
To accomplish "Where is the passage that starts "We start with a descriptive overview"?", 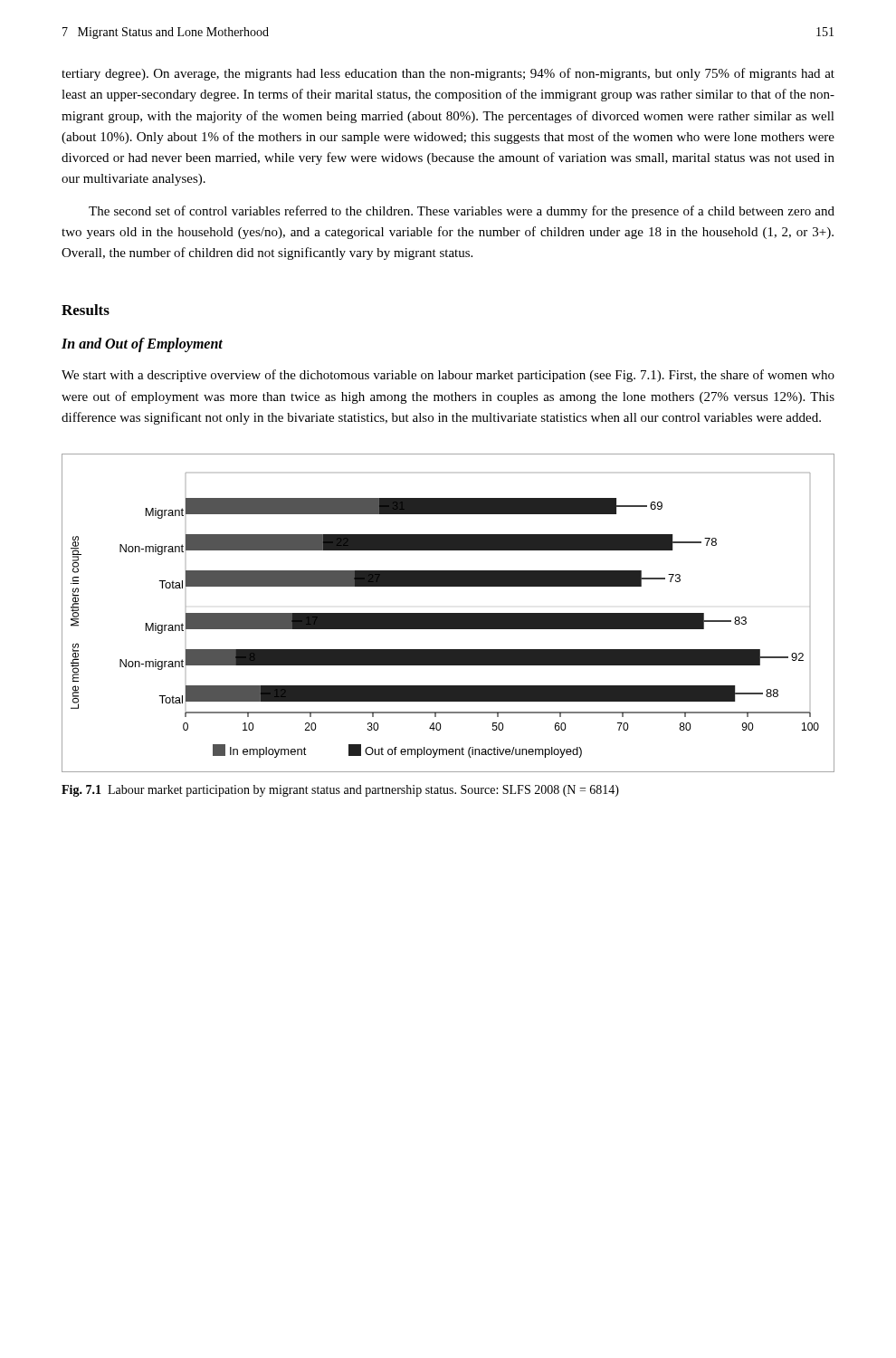I will [448, 397].
